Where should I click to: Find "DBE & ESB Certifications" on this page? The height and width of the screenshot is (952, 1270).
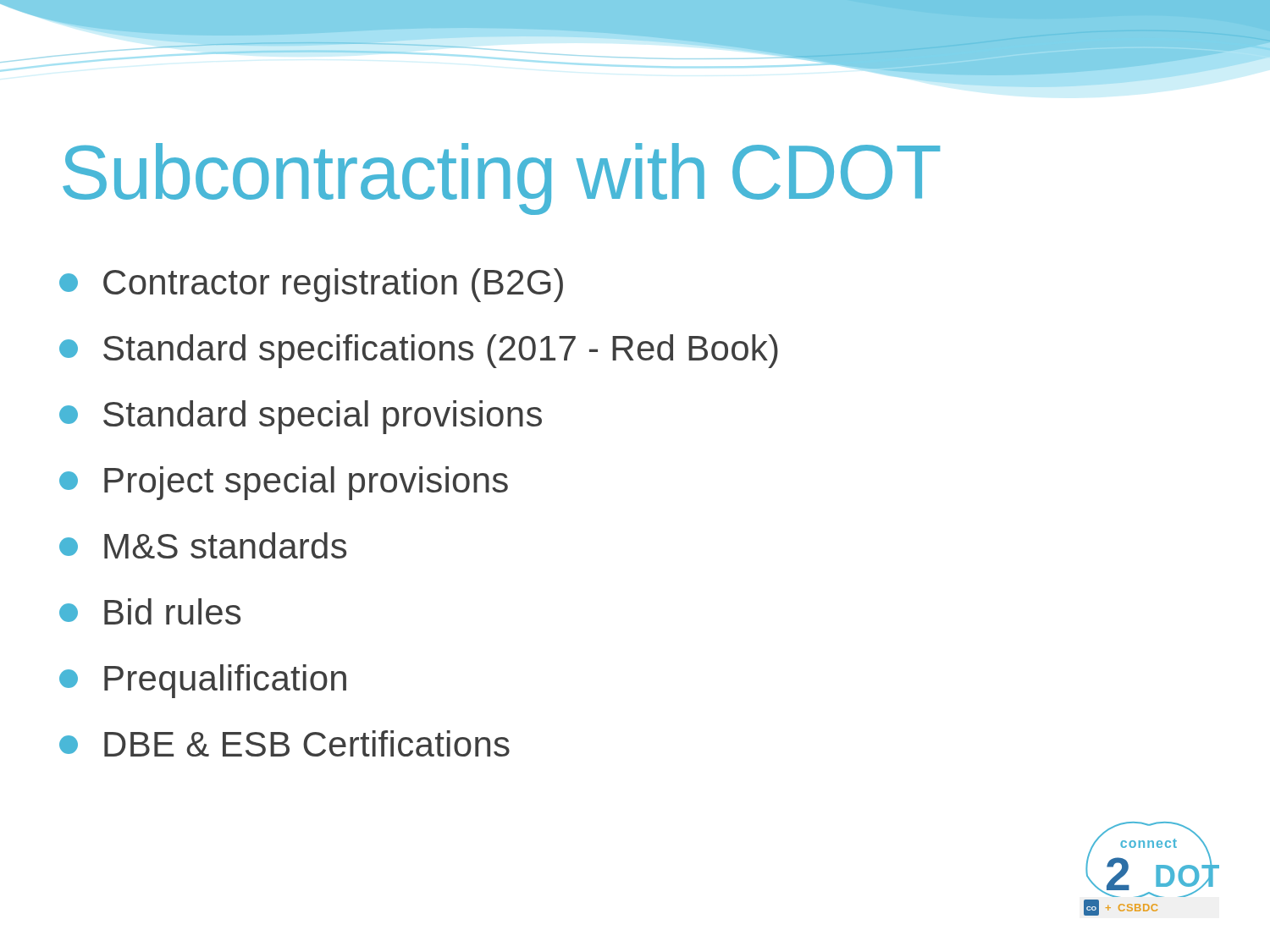tap(285, 745)
